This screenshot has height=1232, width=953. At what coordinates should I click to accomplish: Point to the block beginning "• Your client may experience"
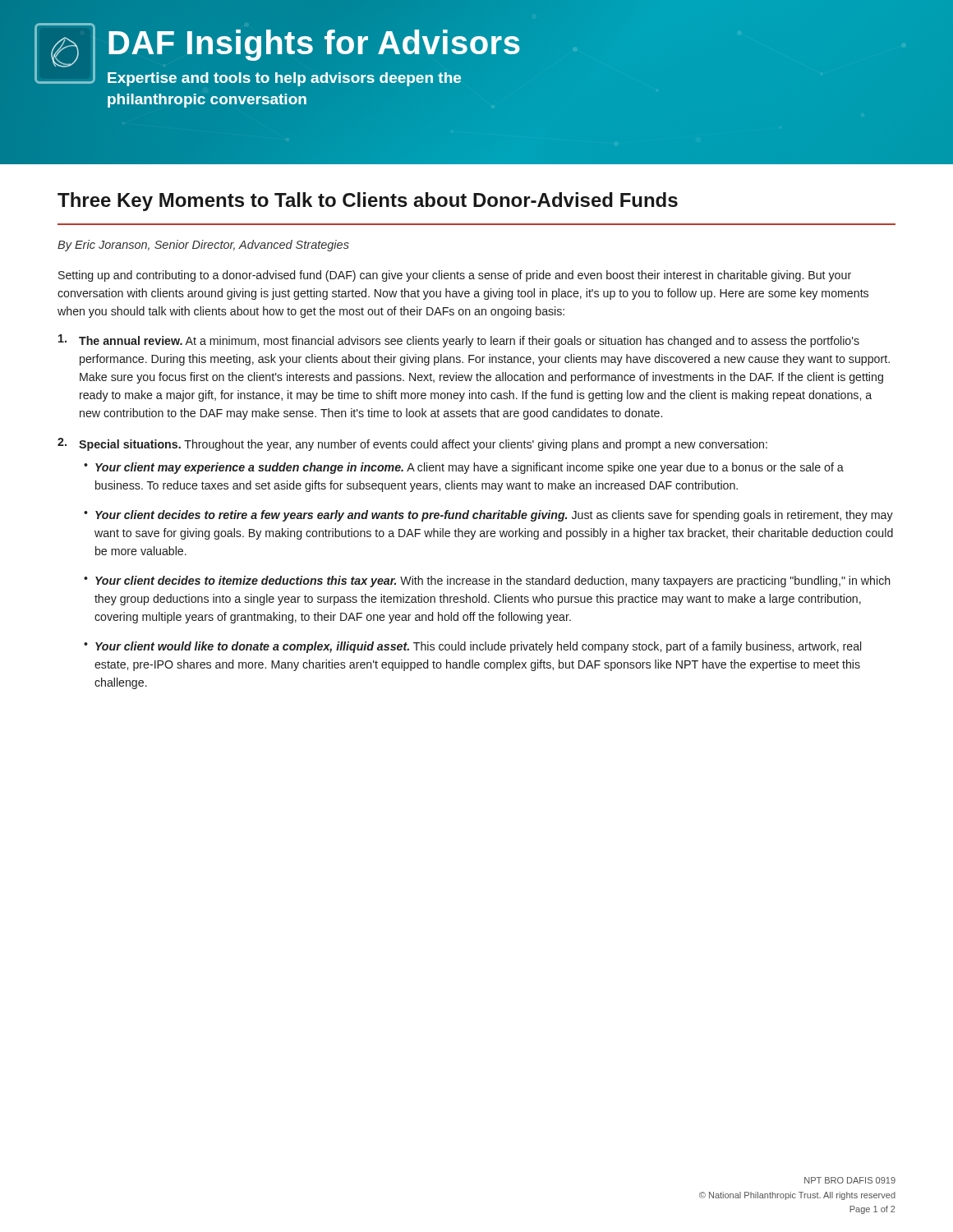tap(490, 476)
